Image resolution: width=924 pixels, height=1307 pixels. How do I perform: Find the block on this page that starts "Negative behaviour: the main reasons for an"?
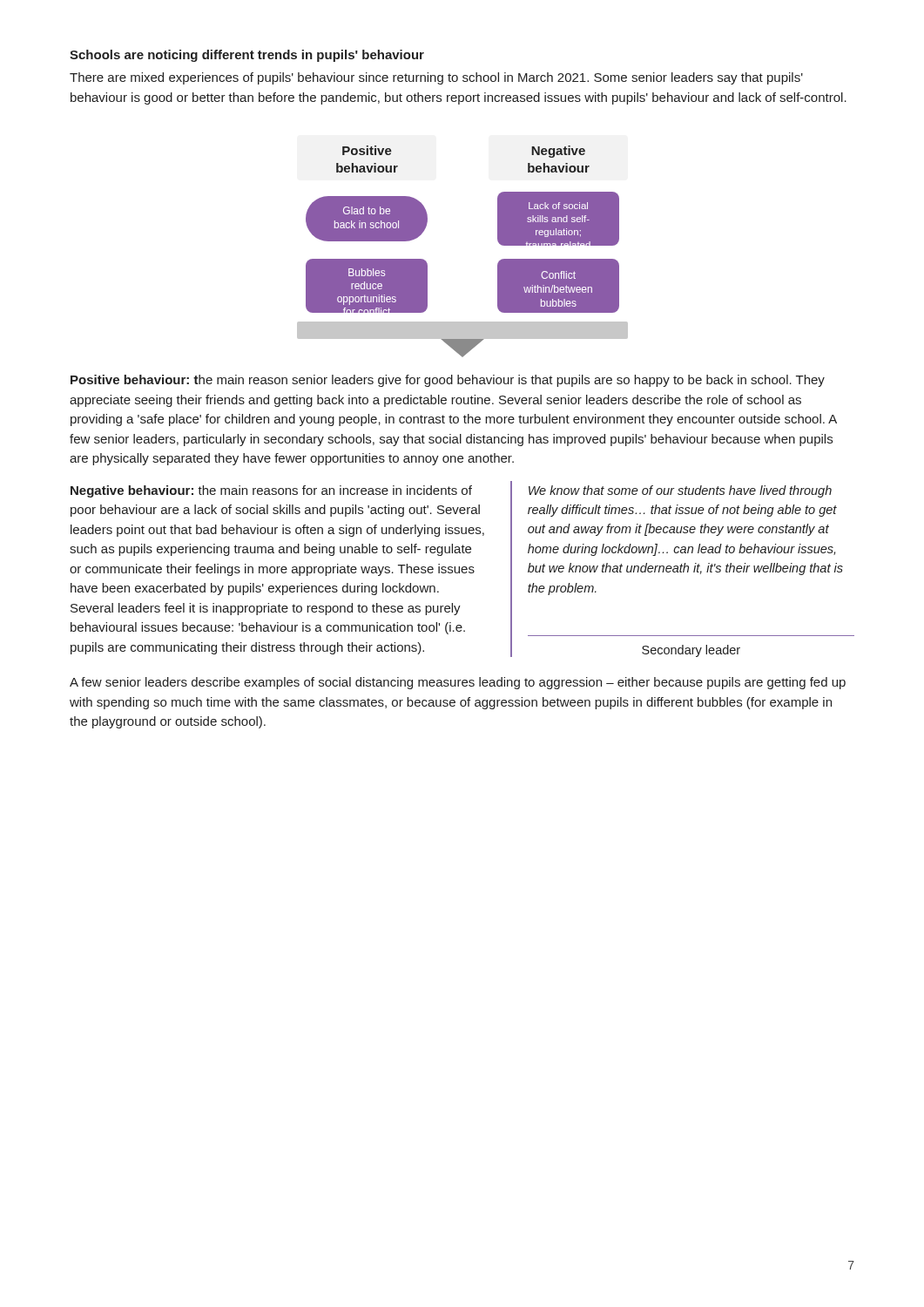click(277, 568)
